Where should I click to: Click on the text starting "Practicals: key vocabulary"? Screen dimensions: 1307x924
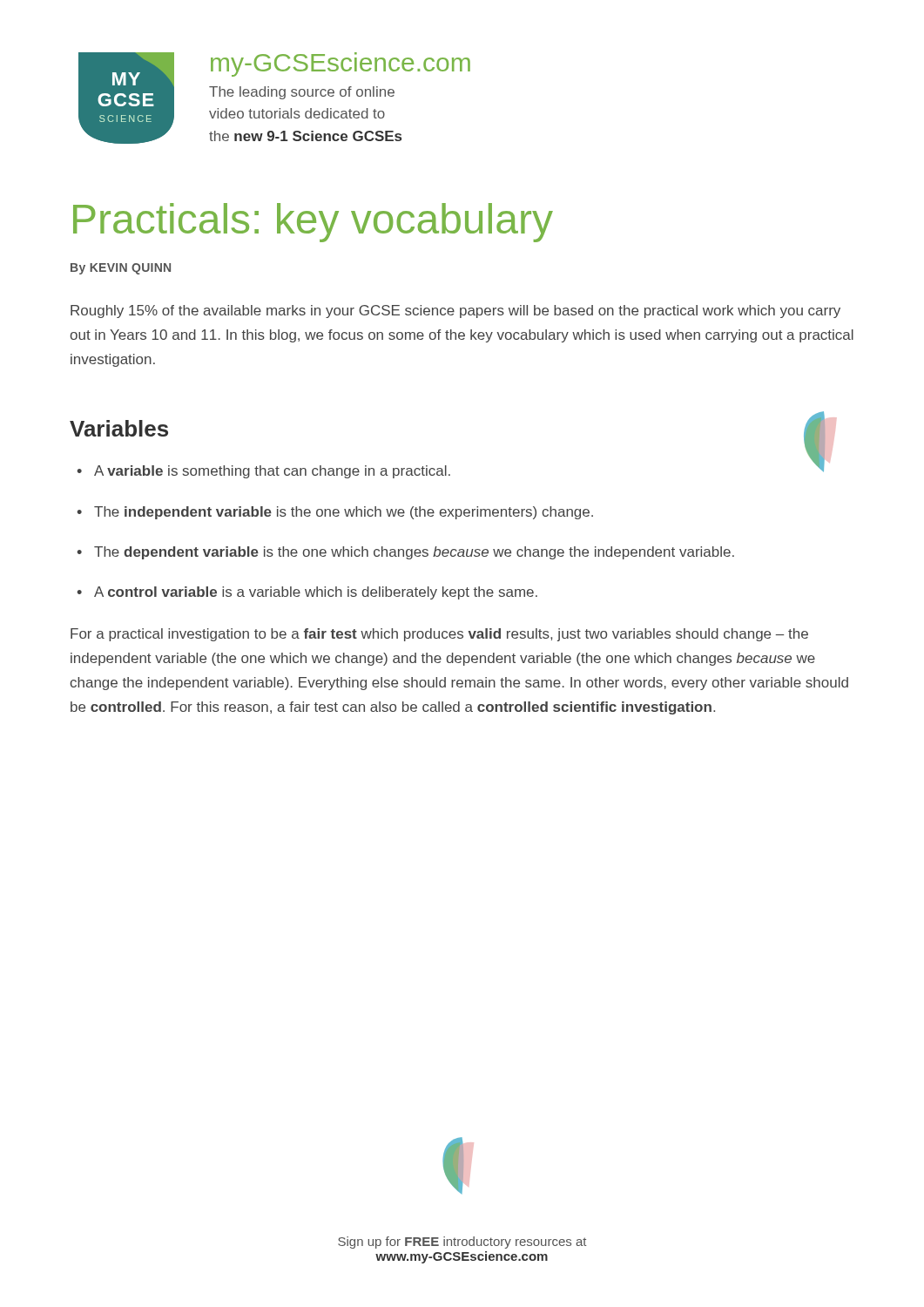click(462, 219)
